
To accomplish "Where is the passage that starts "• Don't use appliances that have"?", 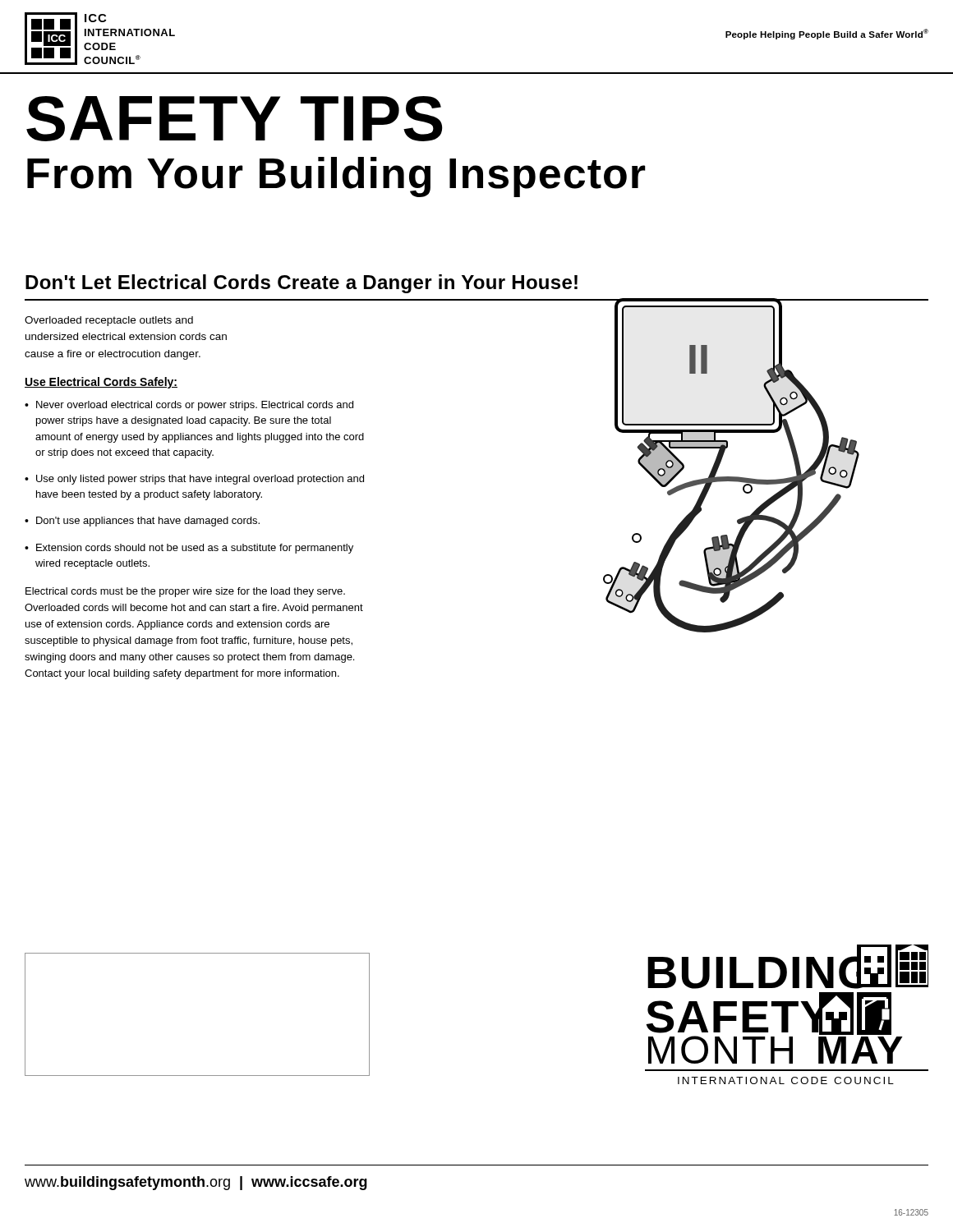I will (x=143, y=521).
